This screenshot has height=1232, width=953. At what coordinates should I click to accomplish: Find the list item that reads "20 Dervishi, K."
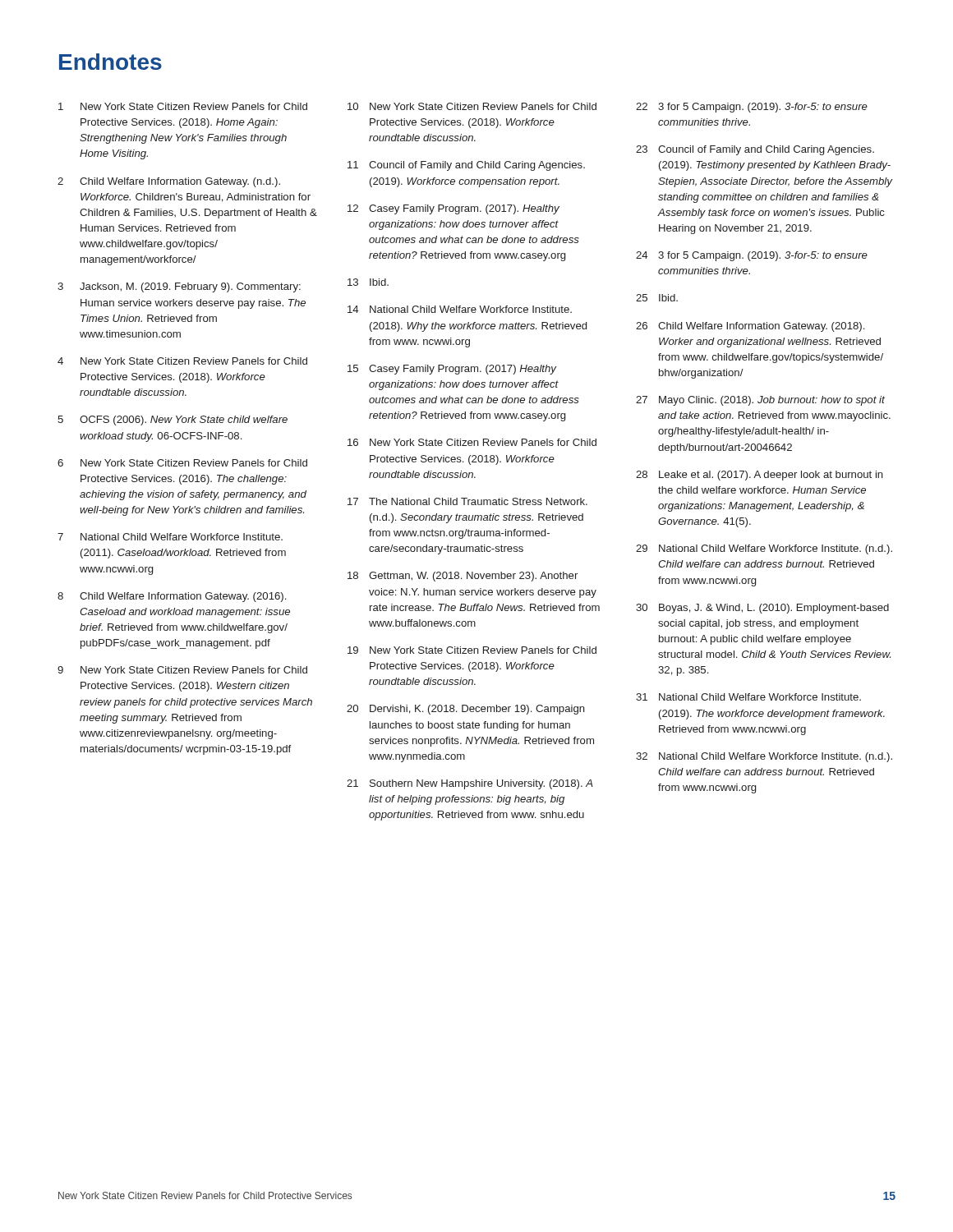476,732
